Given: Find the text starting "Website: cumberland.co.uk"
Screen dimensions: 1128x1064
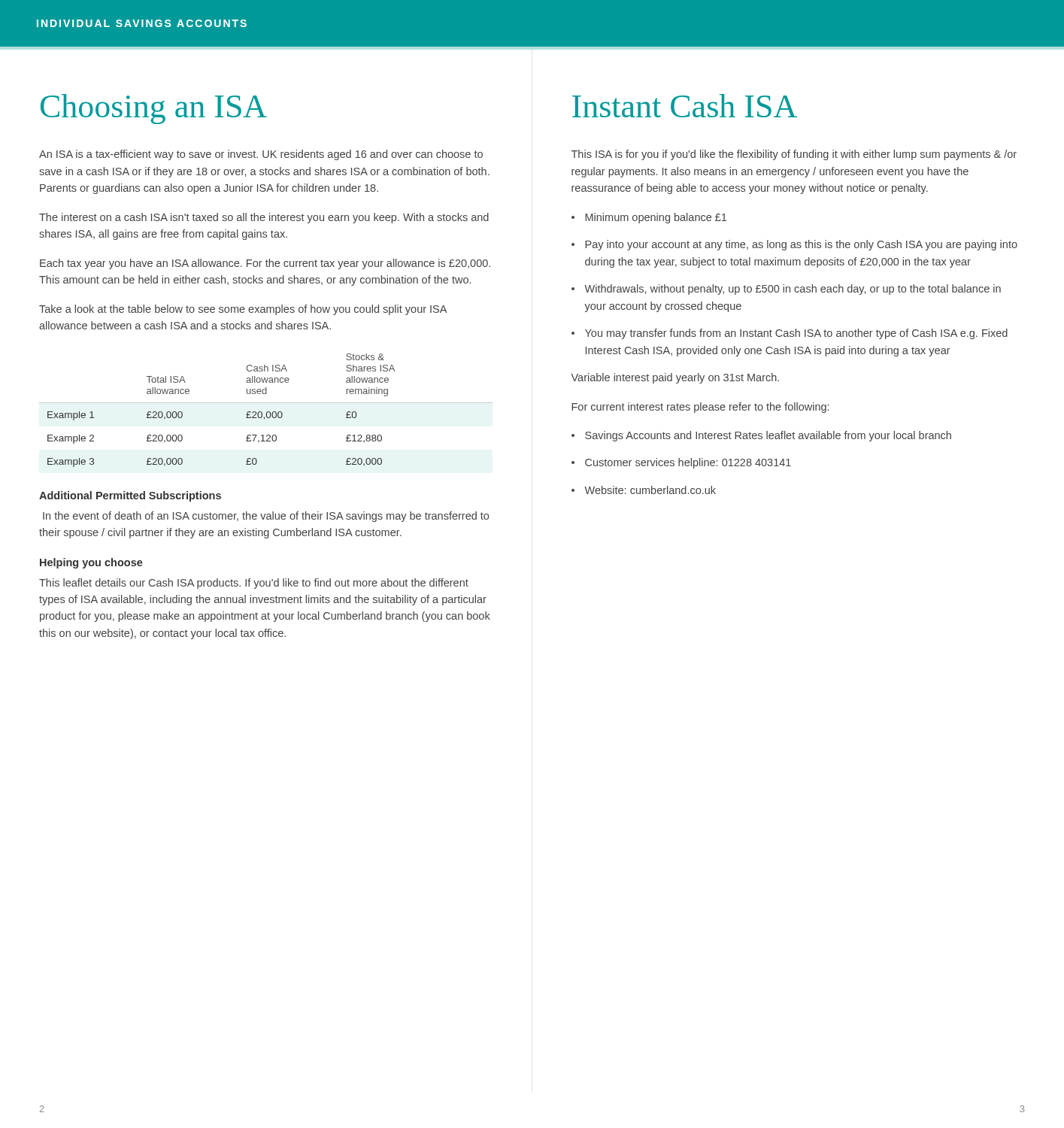Looking at the screenshot, I should point(650,490).
